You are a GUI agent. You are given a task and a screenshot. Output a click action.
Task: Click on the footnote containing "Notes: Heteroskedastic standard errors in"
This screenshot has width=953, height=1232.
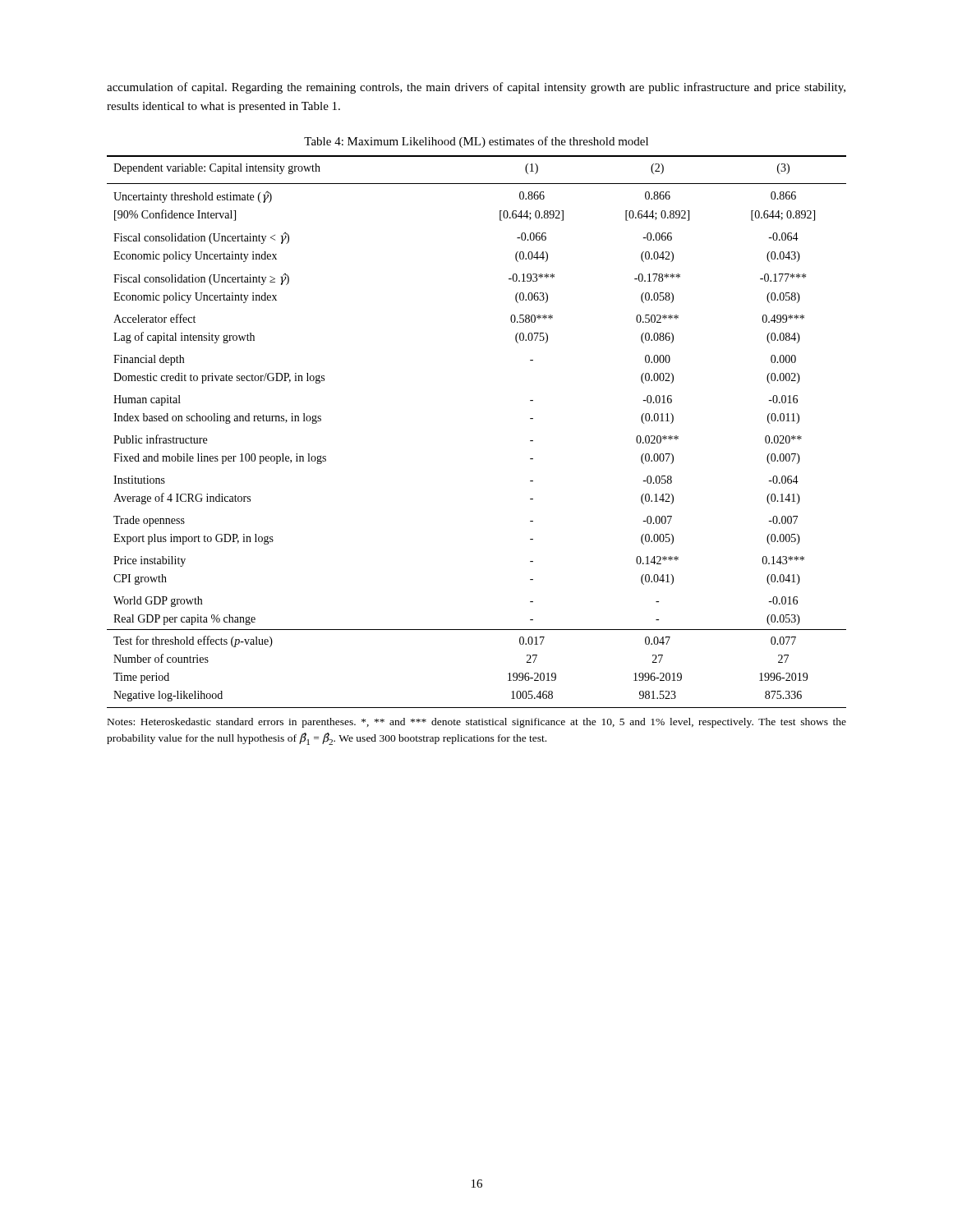[476, 731]
